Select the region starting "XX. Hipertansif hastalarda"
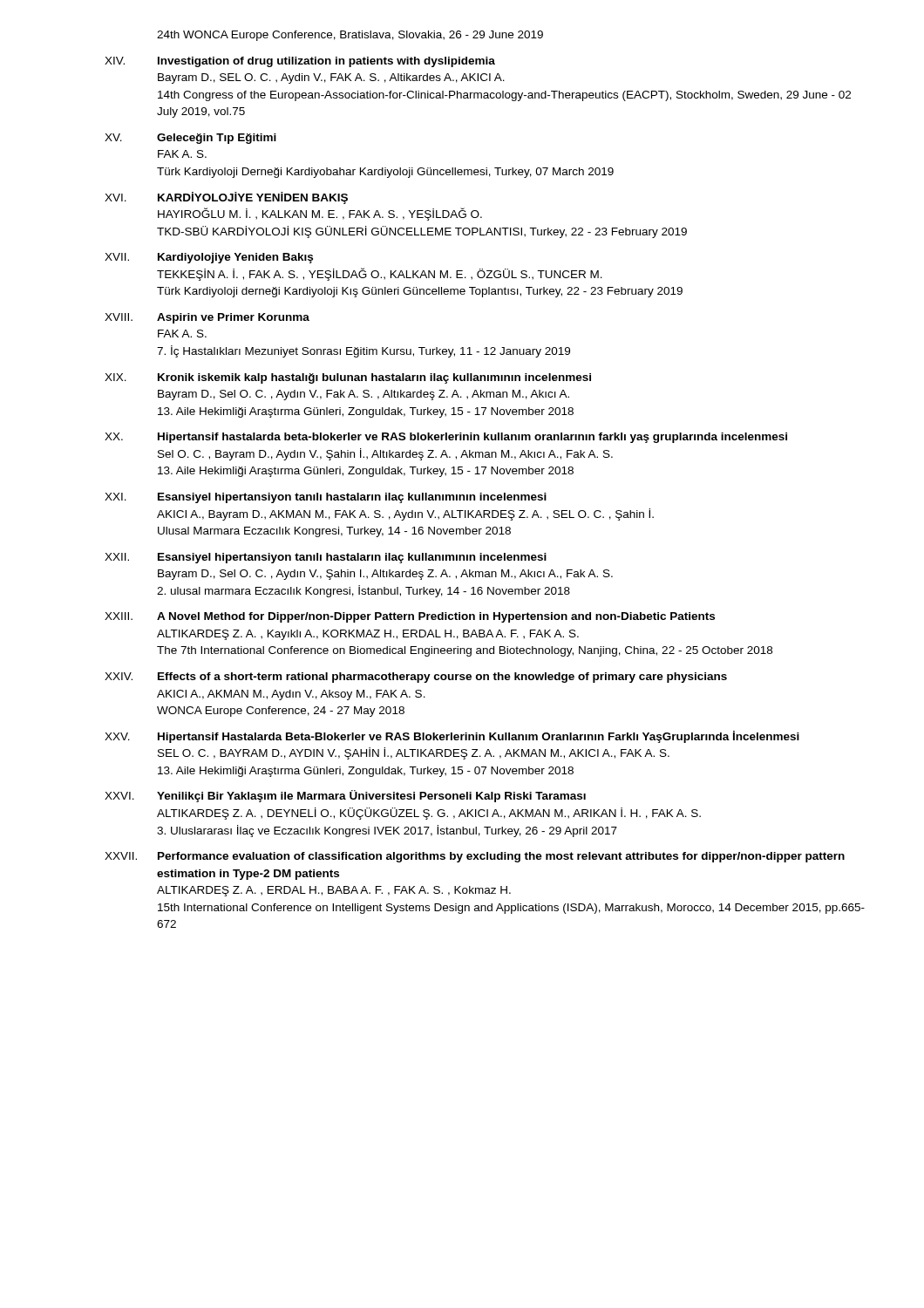The height and width of the screenshot is (1308, 924). [x=488, y=454]
